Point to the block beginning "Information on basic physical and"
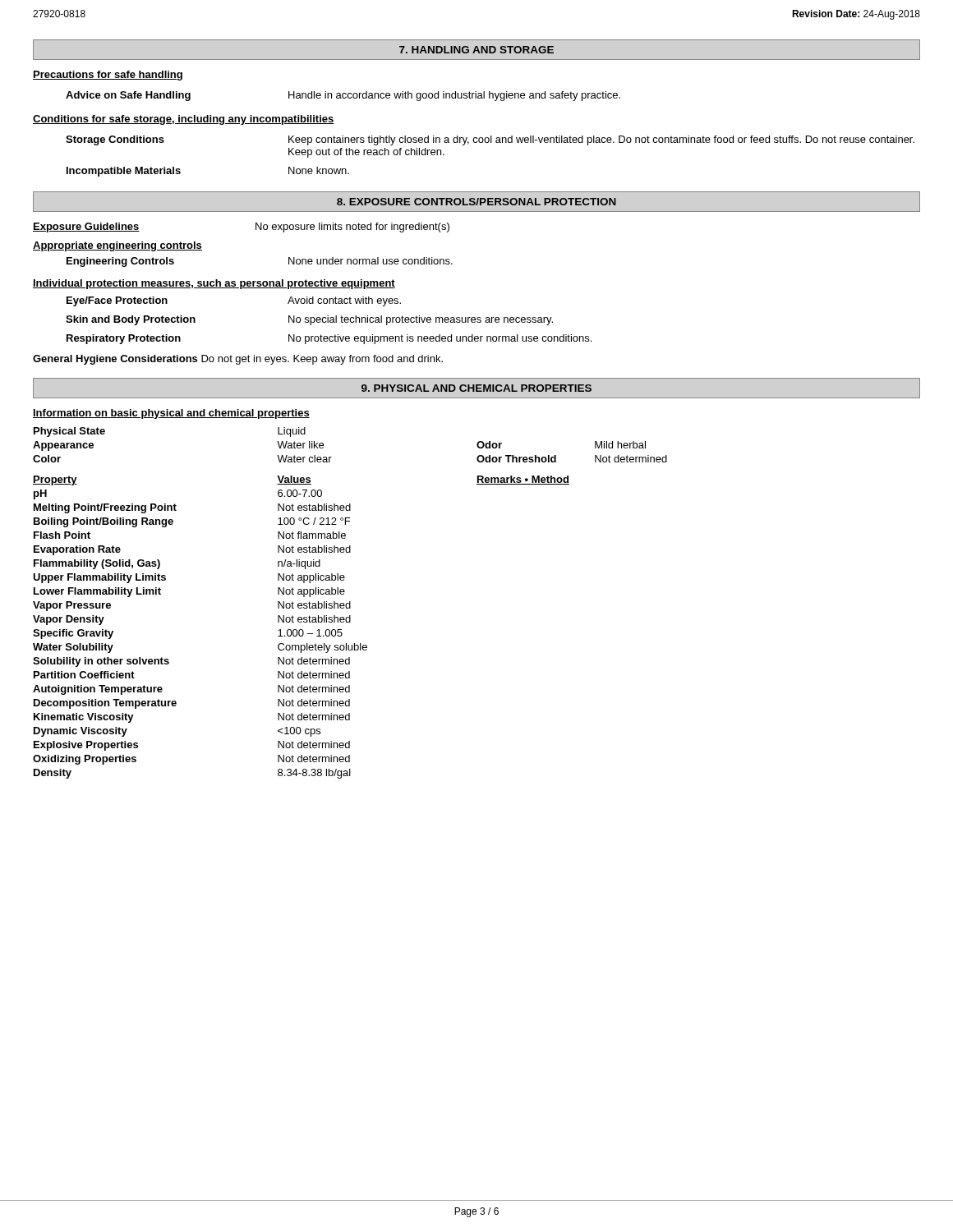Screen dimensions: 1232x953 pyautogui.click(x=171, y=413)
